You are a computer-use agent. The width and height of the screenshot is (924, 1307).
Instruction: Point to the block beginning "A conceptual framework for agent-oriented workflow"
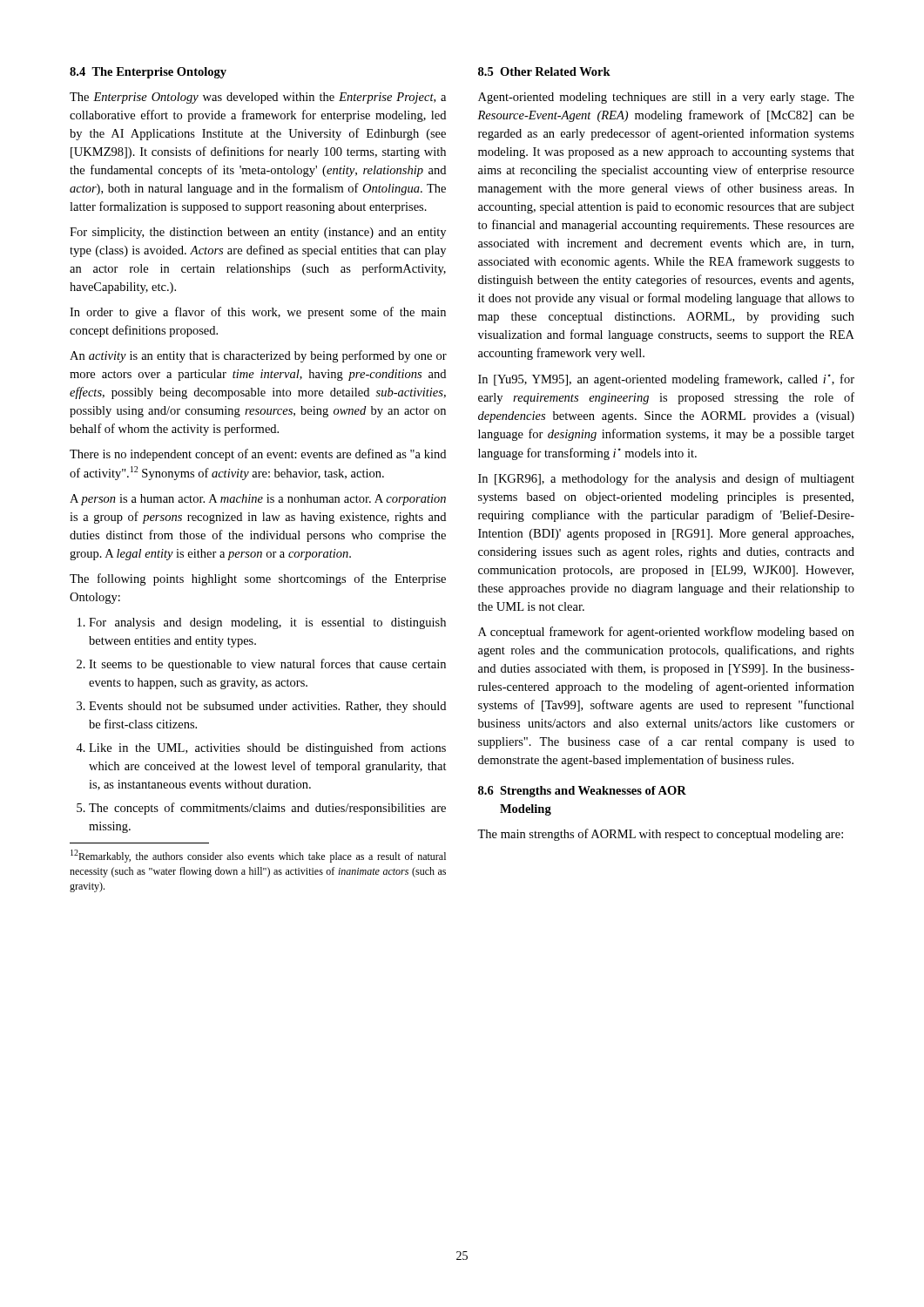(666, 696)
